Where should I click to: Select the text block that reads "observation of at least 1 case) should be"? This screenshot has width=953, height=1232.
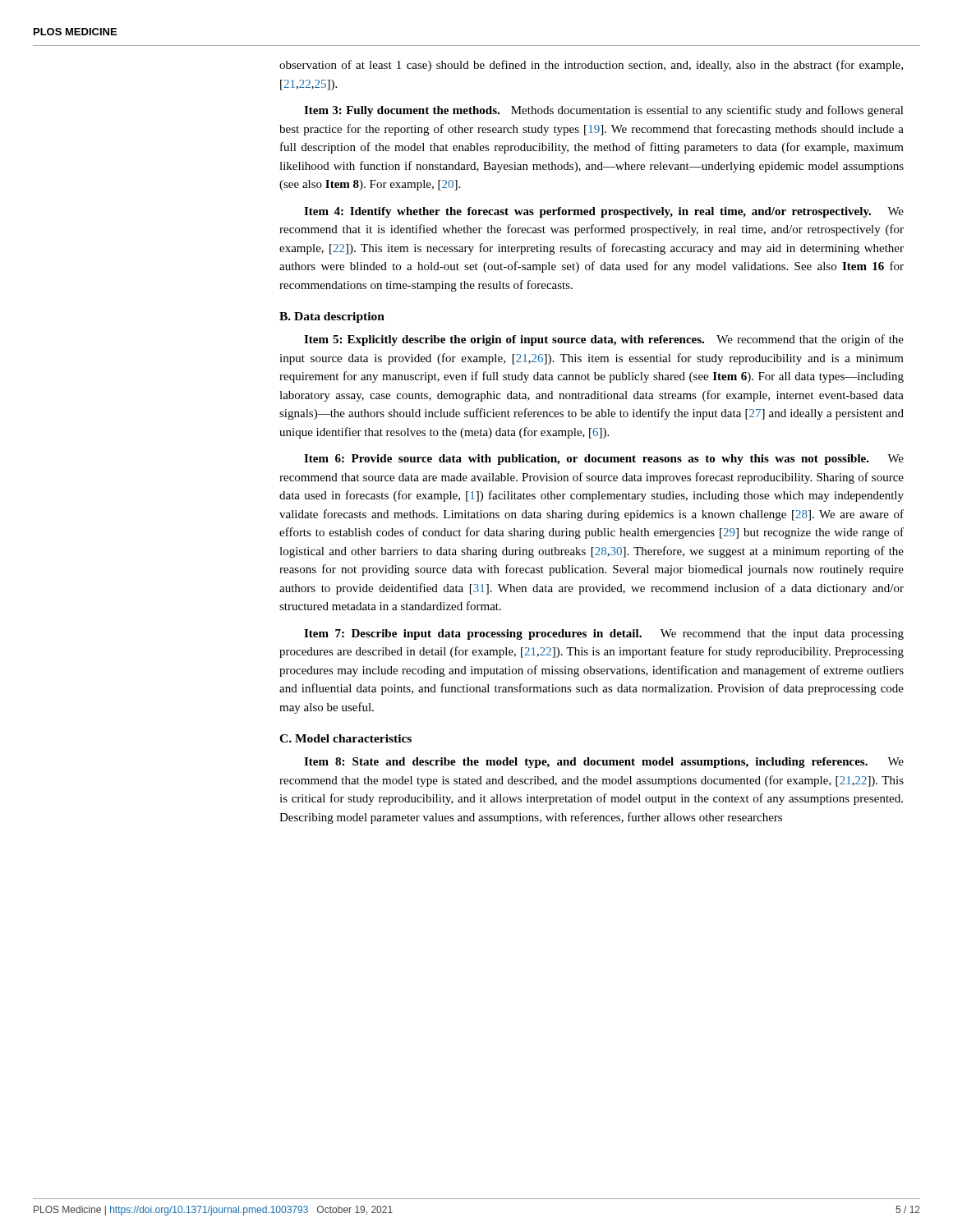592,74
